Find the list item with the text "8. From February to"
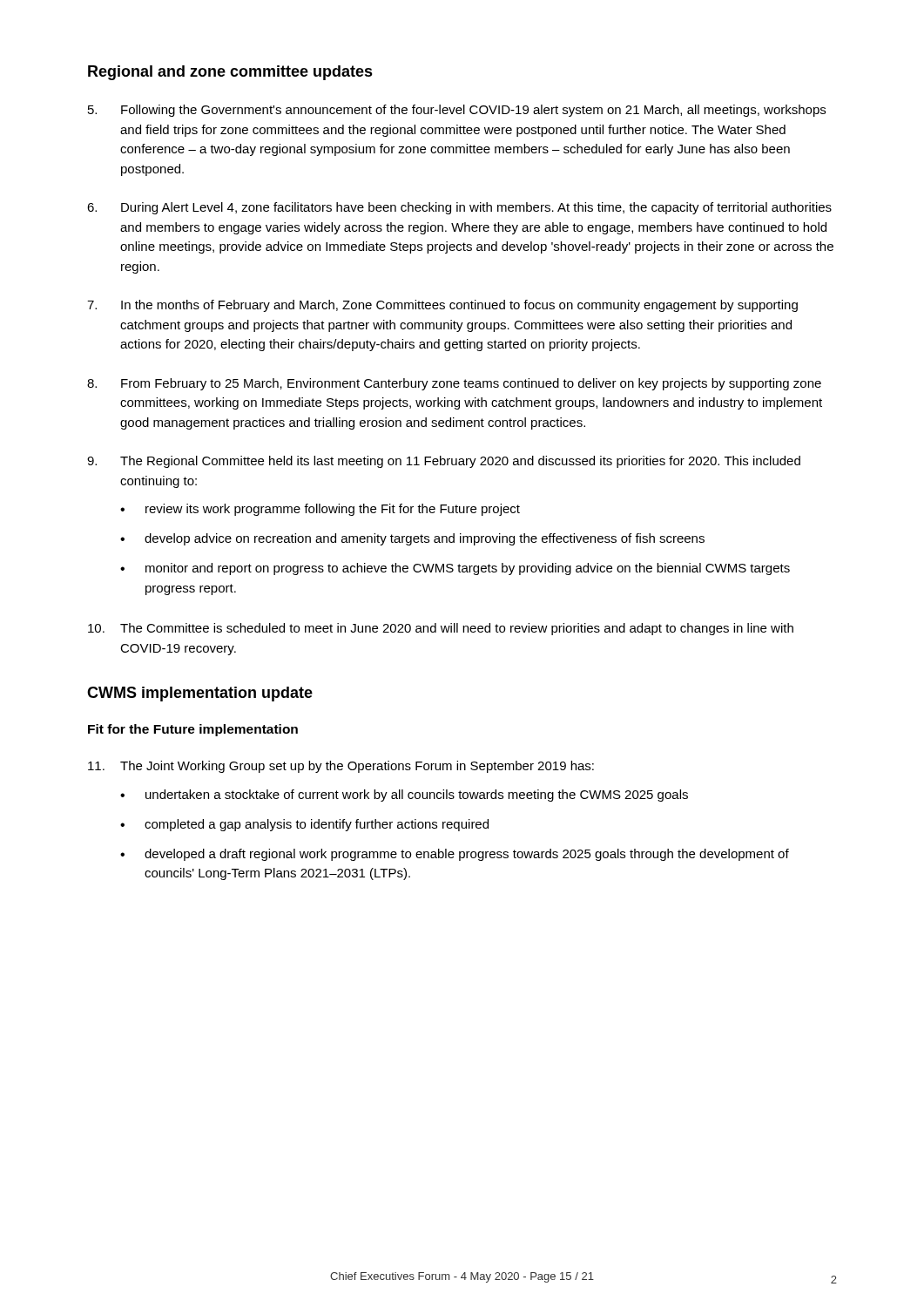Screen dimensions: 1307x924 (462, 403)
